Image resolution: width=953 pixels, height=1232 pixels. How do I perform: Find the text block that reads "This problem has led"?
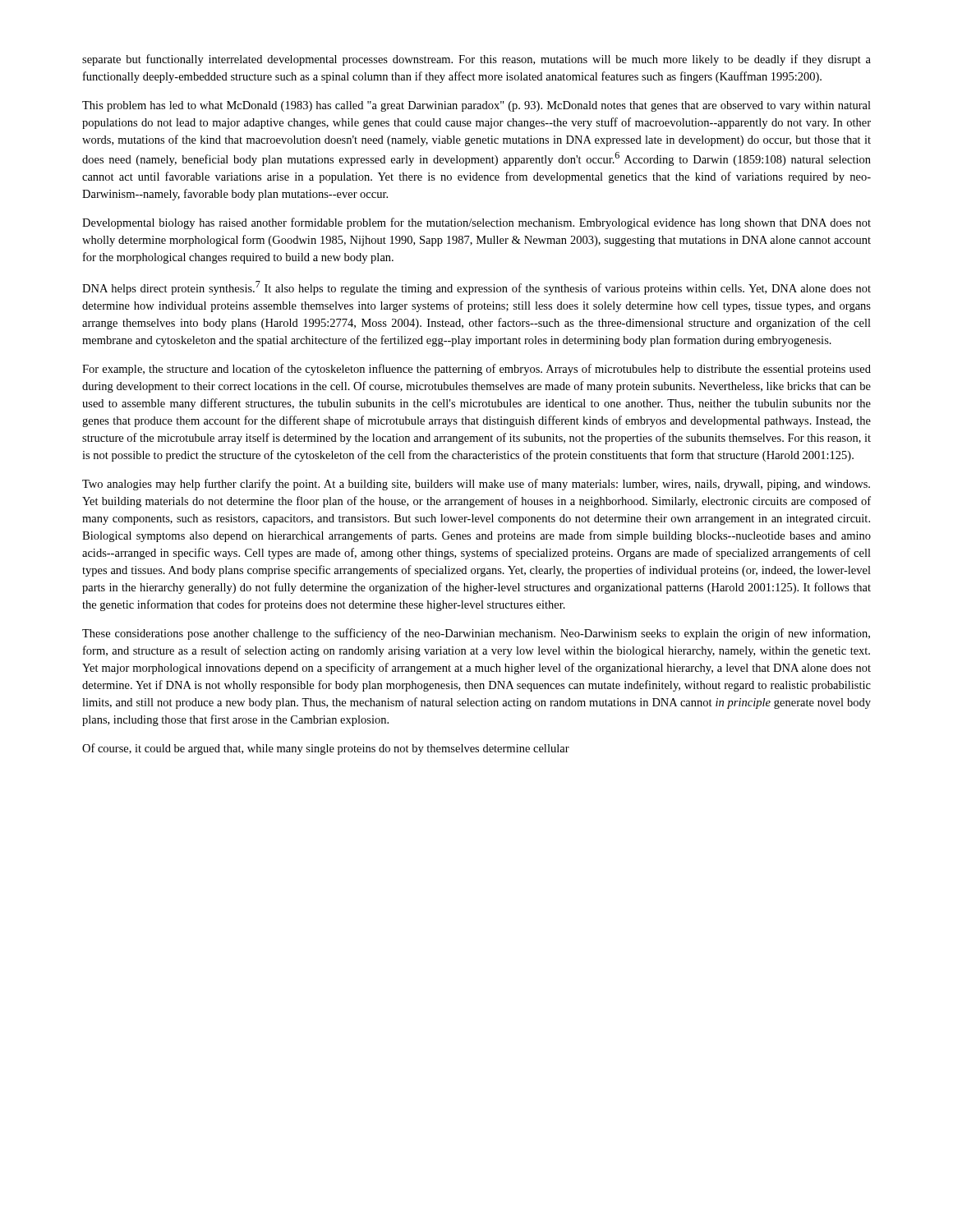click(476, 149)
